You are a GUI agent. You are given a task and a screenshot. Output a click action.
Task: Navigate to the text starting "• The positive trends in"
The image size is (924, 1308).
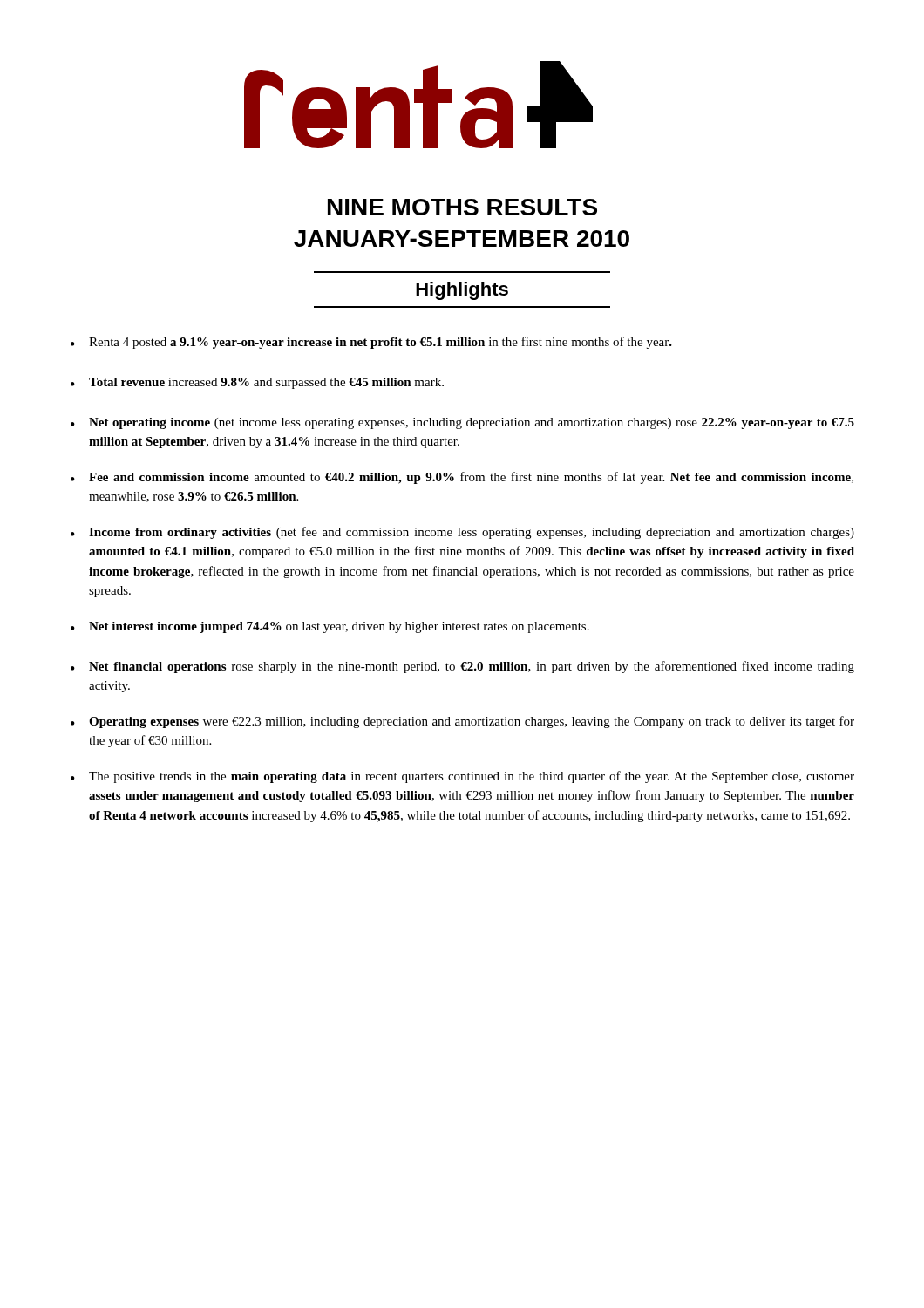click(462, 796)
